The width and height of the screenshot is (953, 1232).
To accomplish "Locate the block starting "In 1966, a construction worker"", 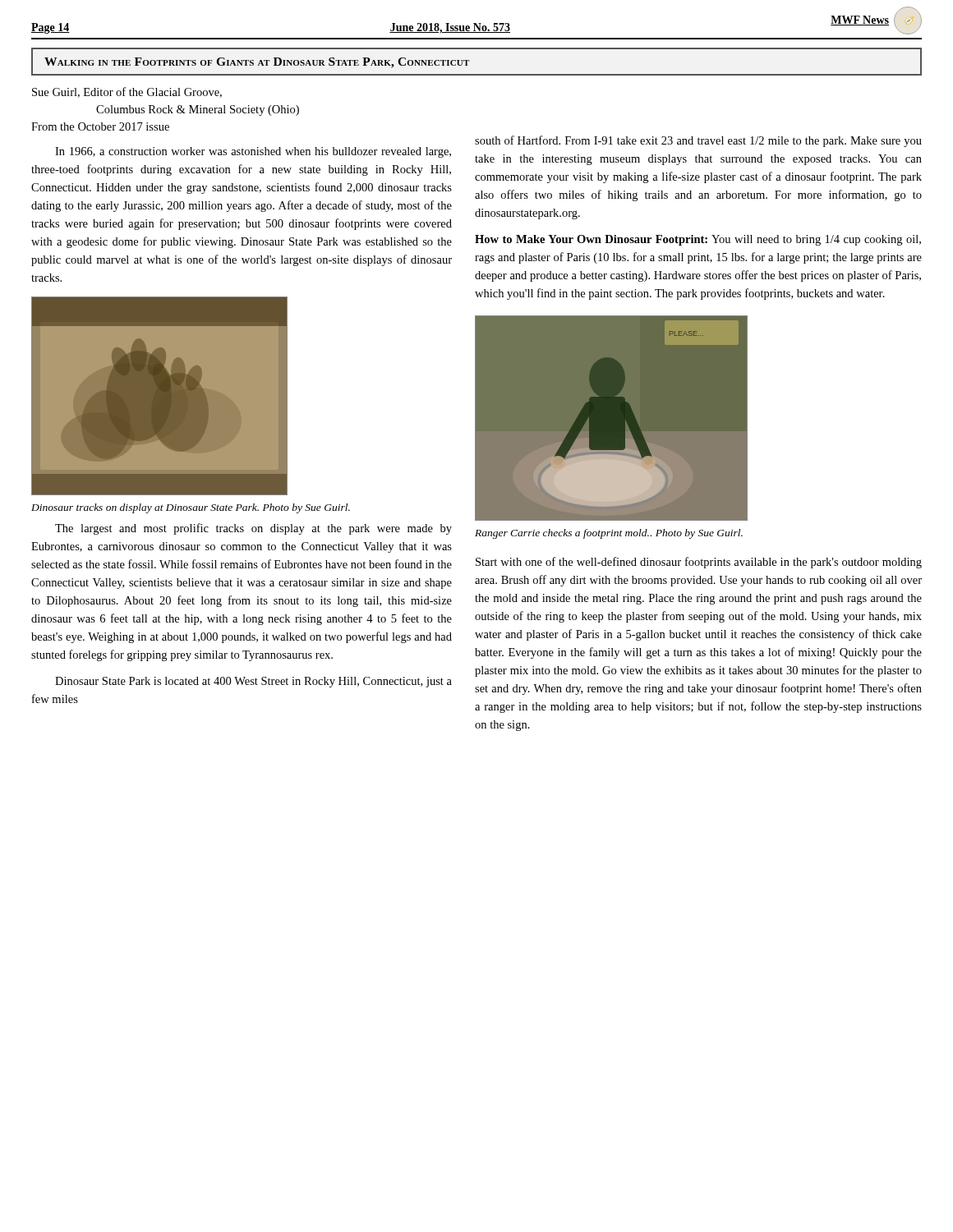I will (x=242, y=214).
